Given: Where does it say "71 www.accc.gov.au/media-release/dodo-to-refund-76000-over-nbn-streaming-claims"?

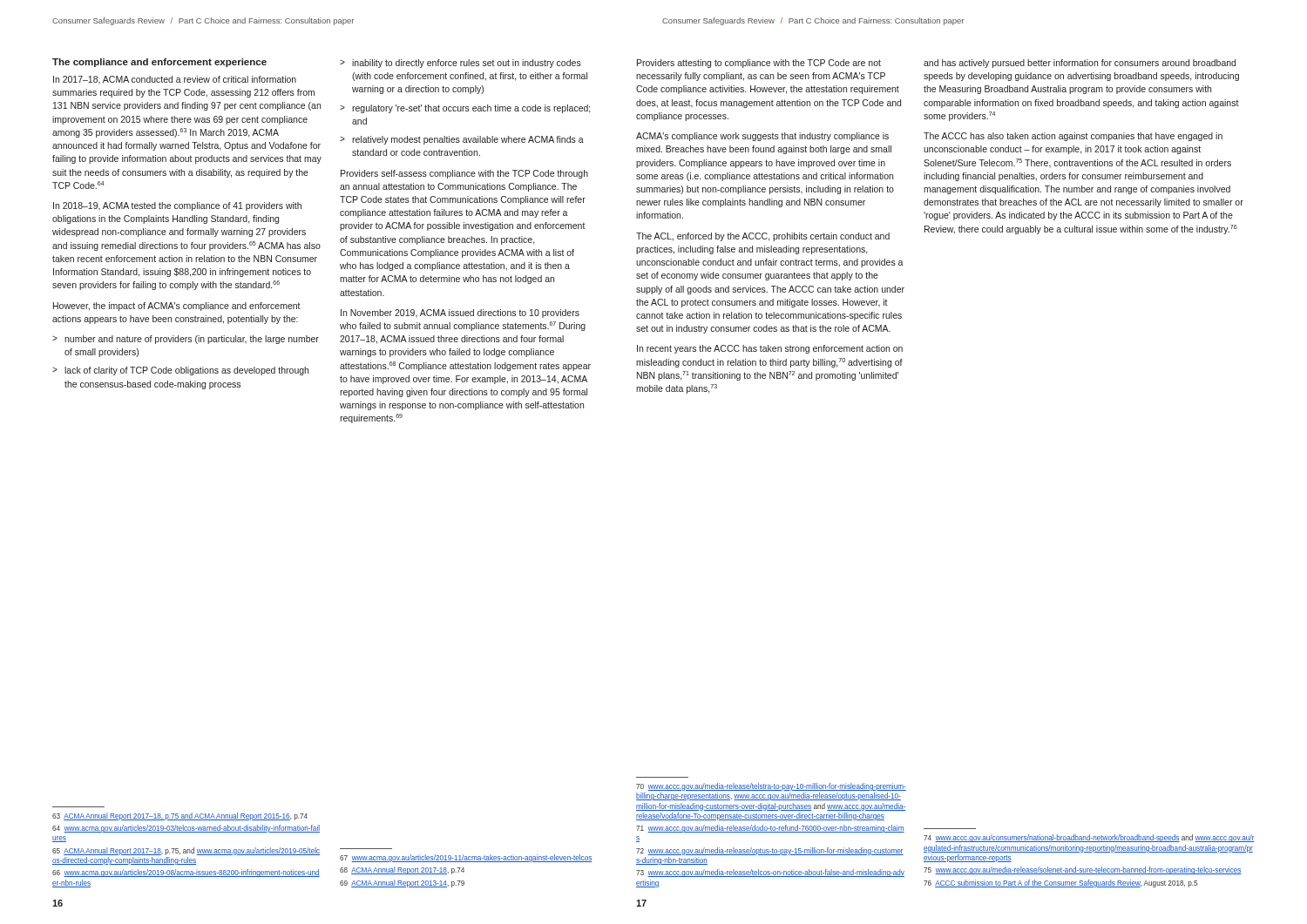Looking at the screenshot, I should pos(770,834).
